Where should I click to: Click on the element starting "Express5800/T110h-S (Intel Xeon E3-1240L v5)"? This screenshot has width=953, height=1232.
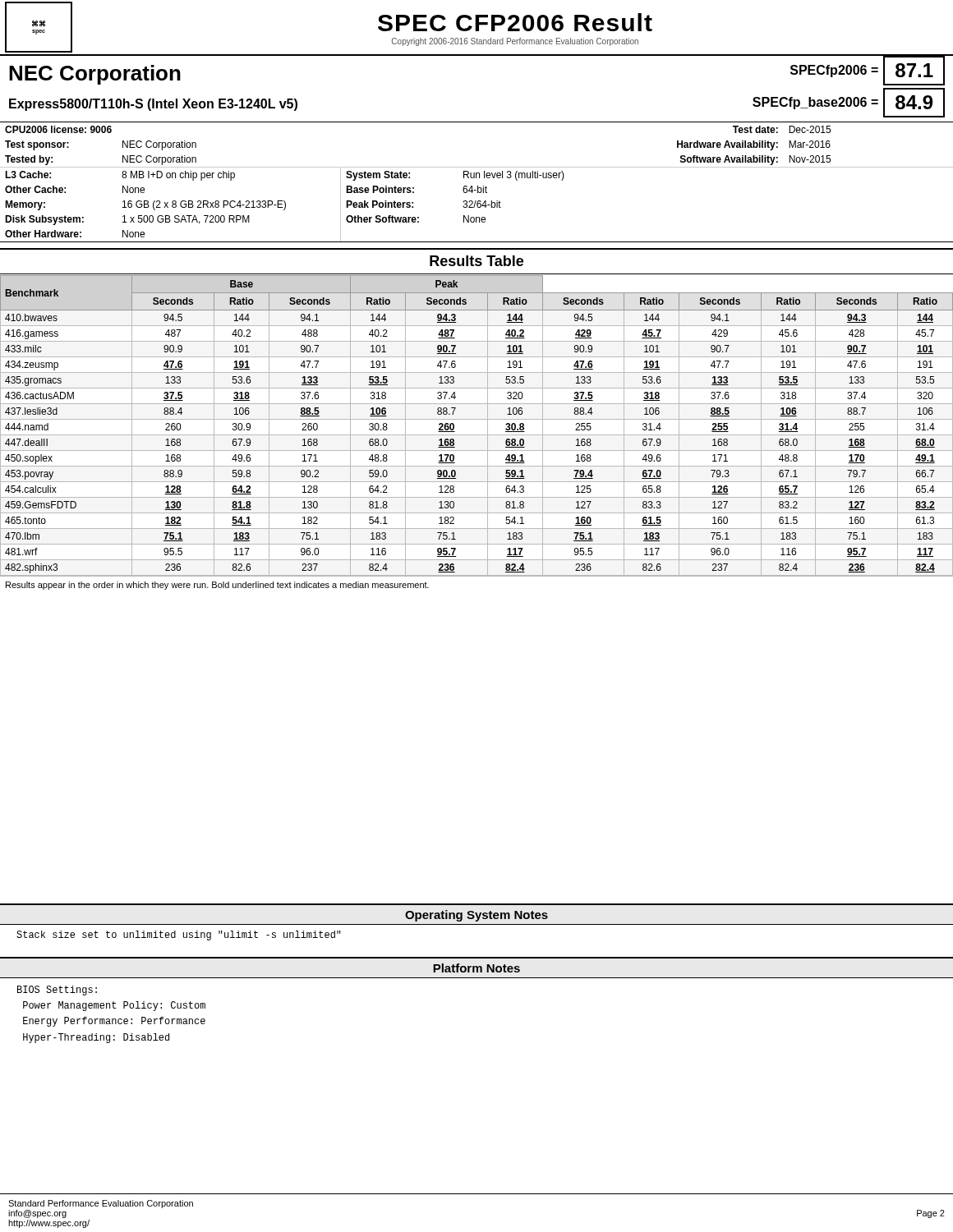click(153, 104)
